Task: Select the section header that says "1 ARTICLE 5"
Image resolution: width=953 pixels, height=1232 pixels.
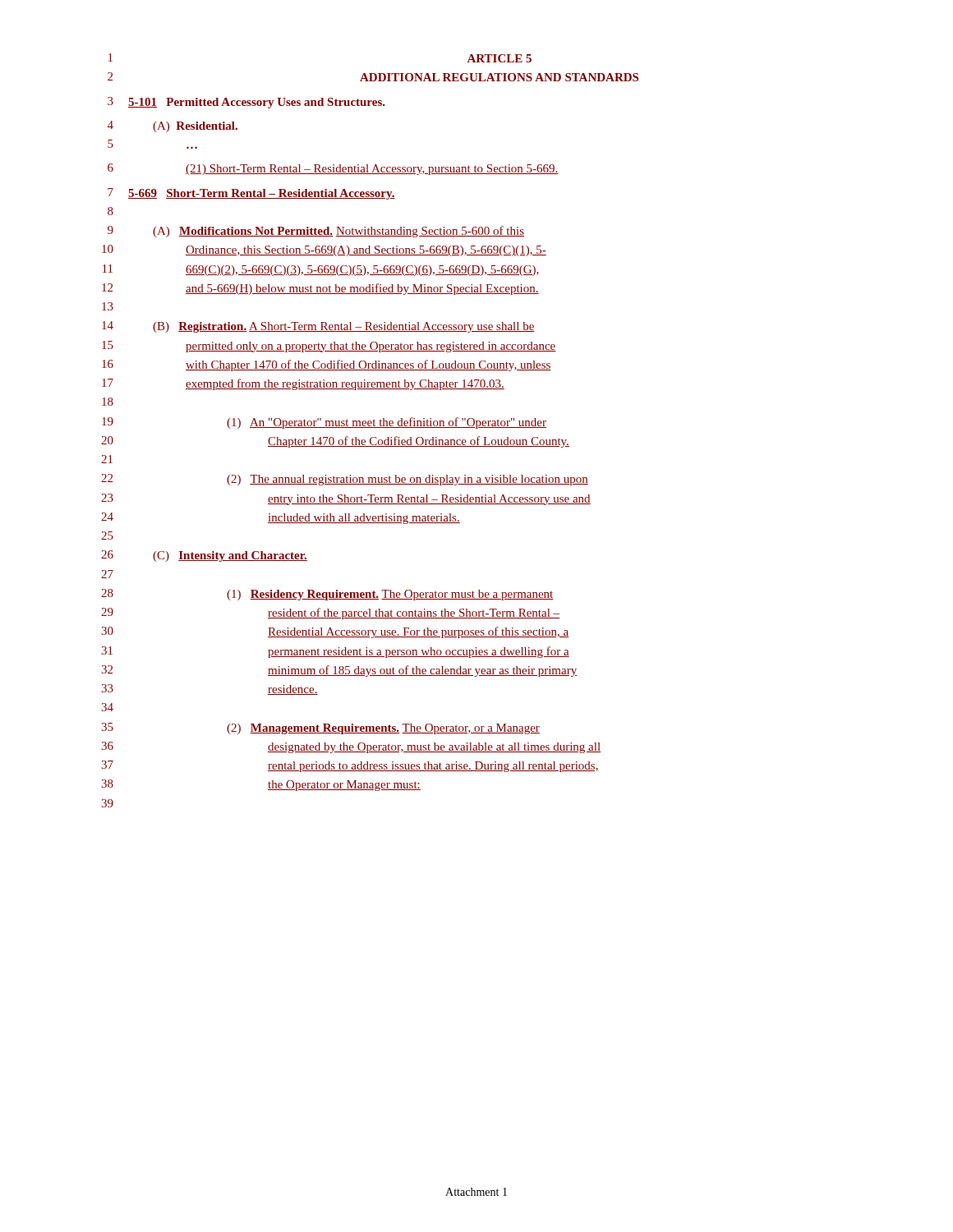Action: pos(476,59)
